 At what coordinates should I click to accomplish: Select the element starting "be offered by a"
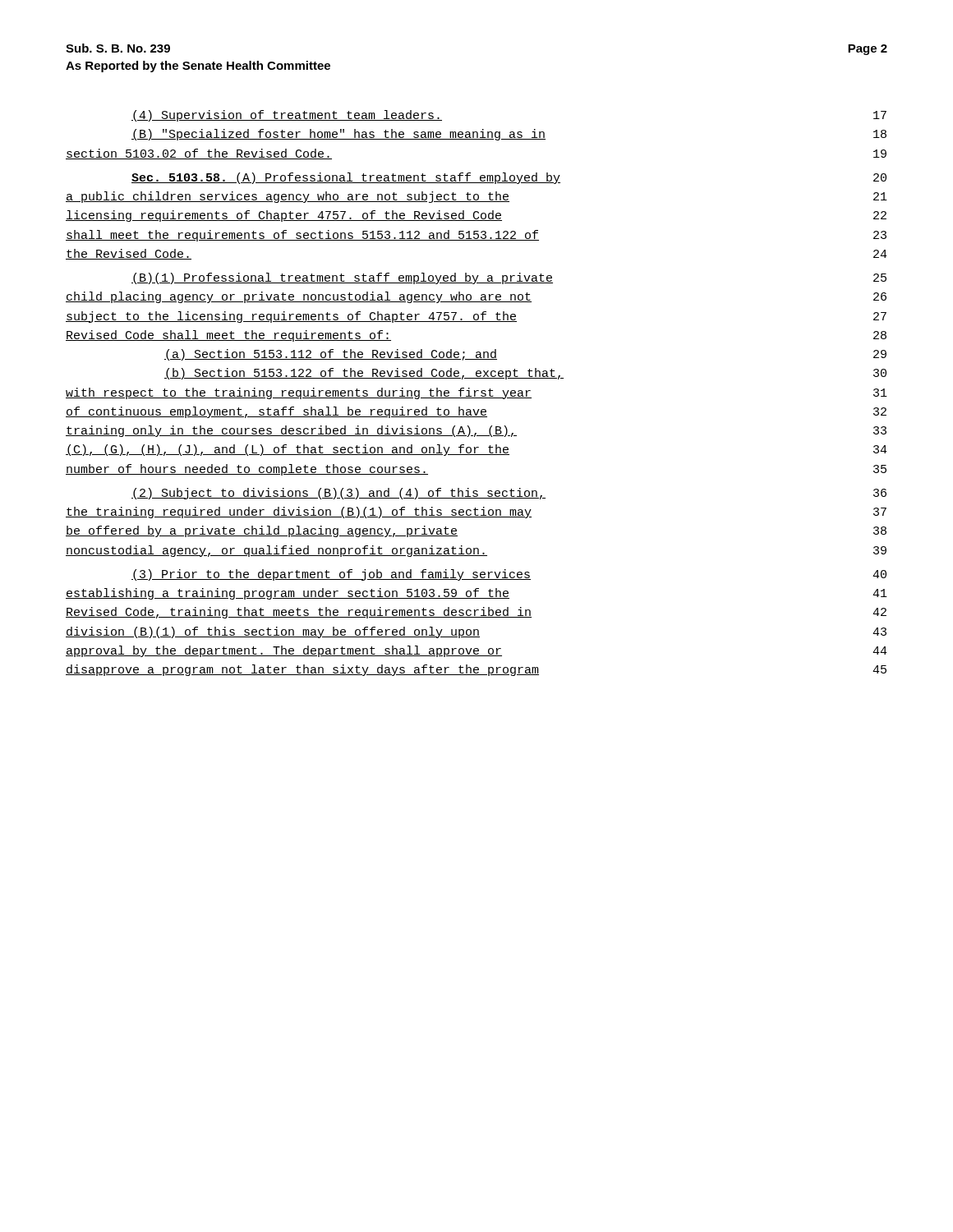click(x=235, y=531)
